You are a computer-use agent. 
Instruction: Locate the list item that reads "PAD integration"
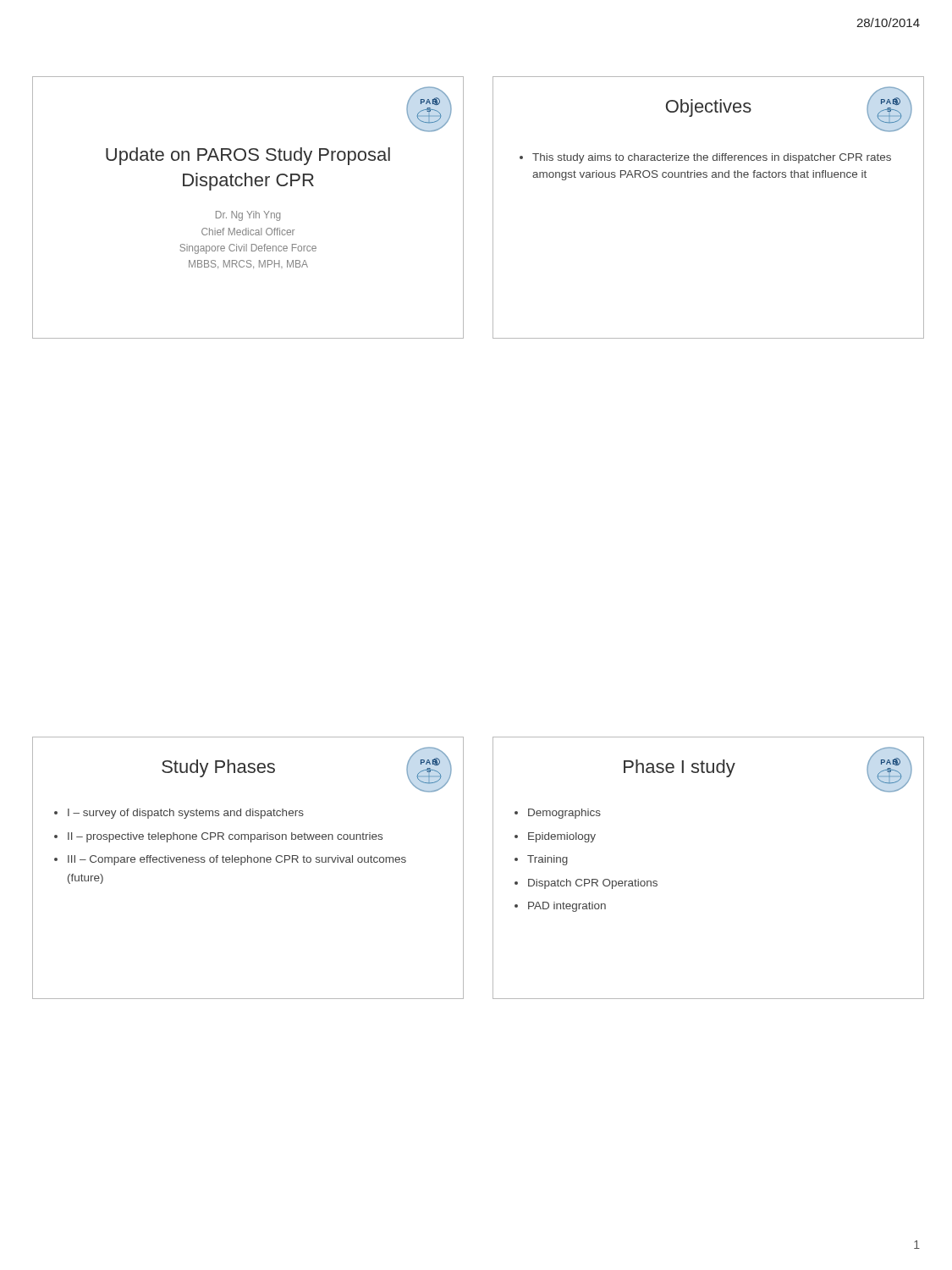pos(567,906)
